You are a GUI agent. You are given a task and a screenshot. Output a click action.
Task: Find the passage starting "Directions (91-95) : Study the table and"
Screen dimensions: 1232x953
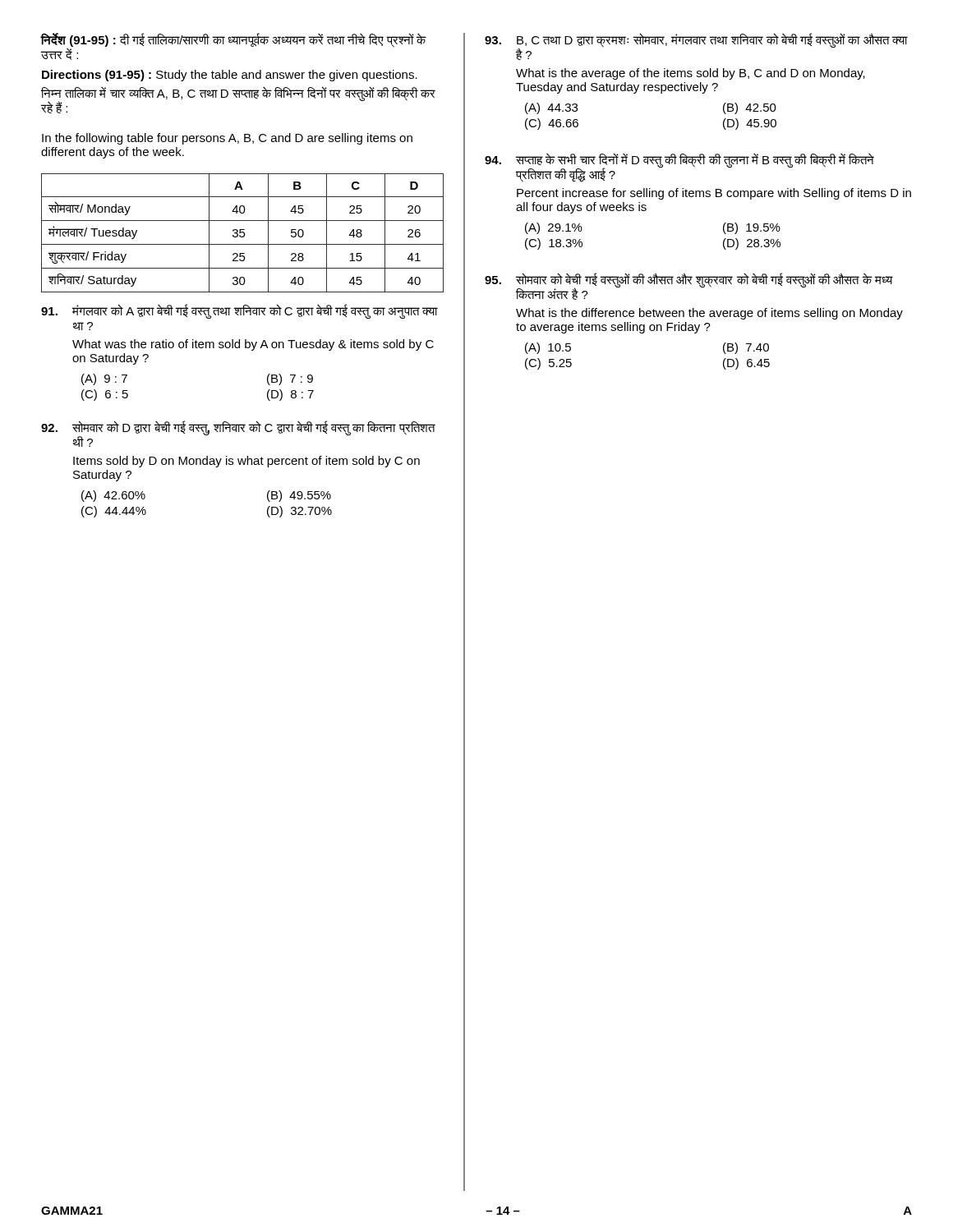(229, 74)
